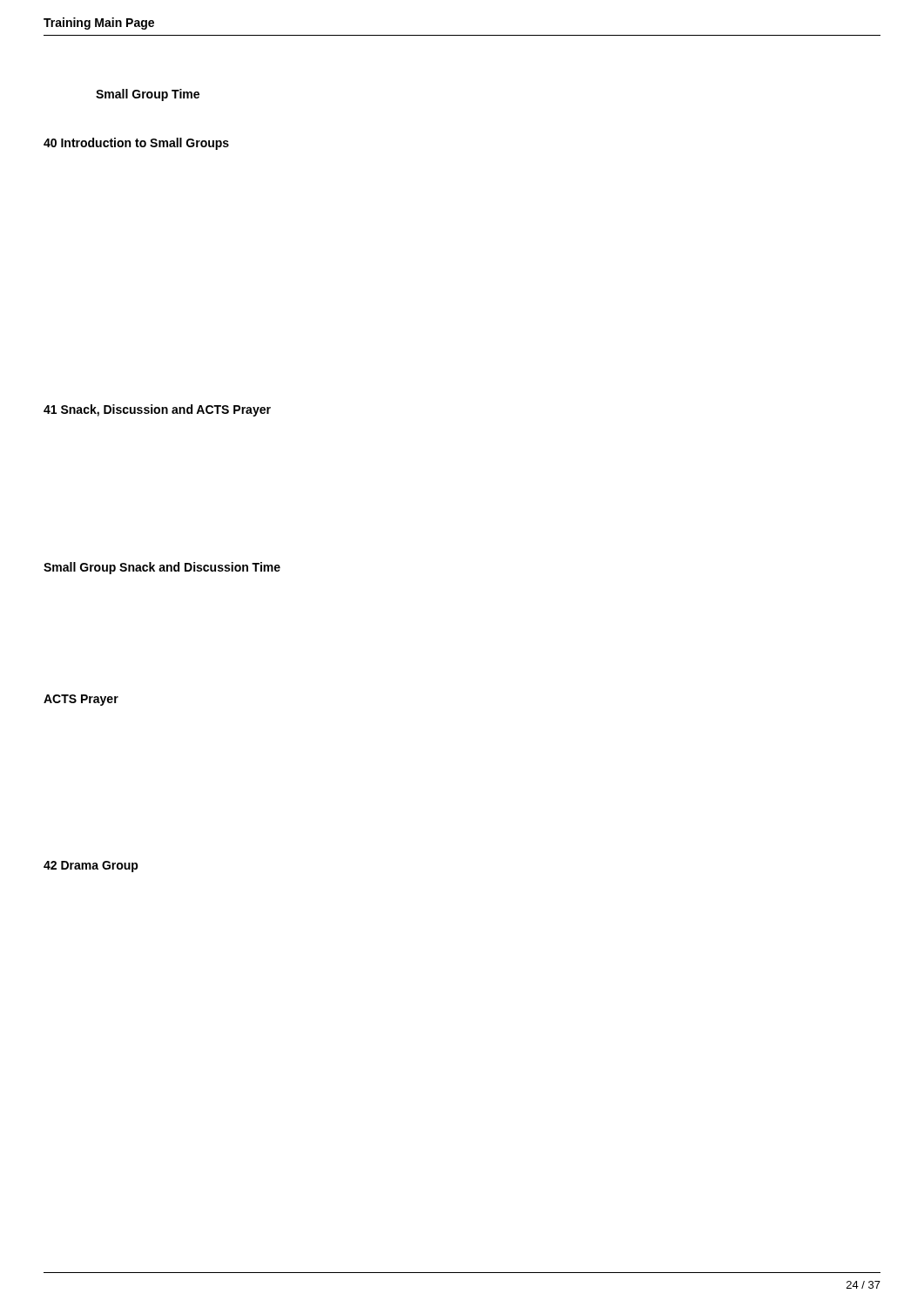Viewport: 924px width, 1307px height.
Task: Where does it say "42 Drama Group"?
Action: pyautogui.click(x=91, y=865)
